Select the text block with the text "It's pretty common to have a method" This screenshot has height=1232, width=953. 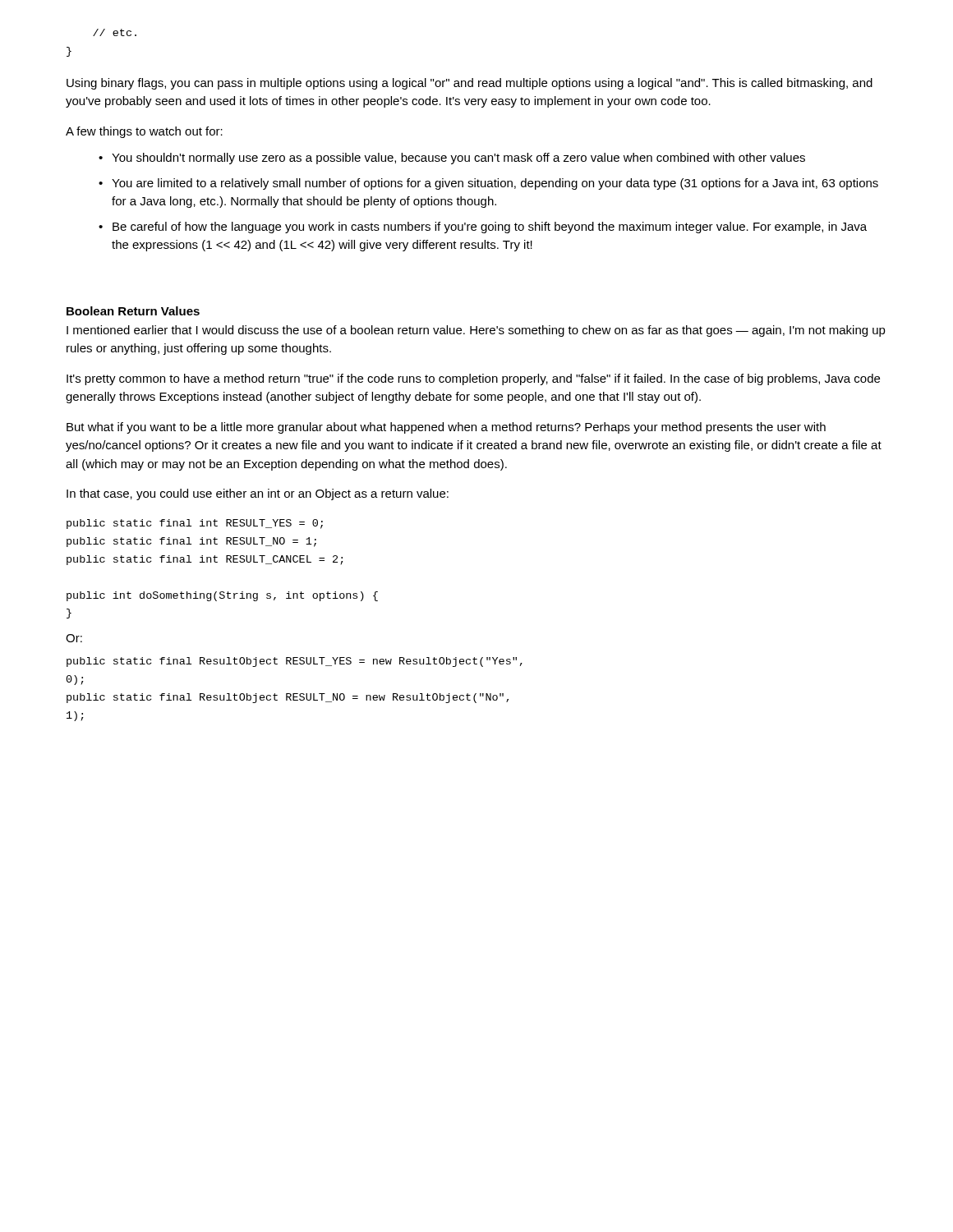[x=473, y=387]
